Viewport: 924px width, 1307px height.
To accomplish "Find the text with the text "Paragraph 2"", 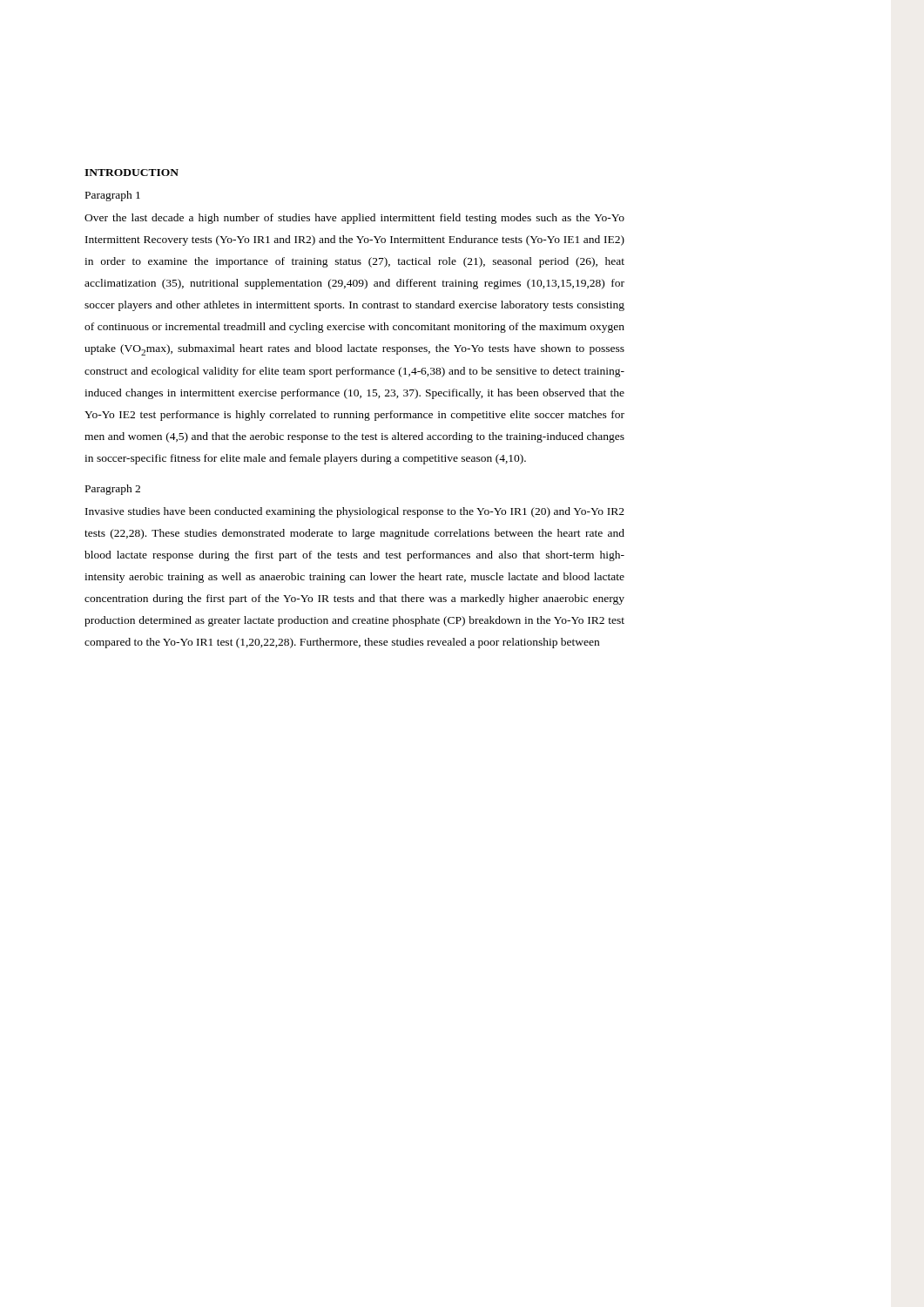I will (113, 489).
